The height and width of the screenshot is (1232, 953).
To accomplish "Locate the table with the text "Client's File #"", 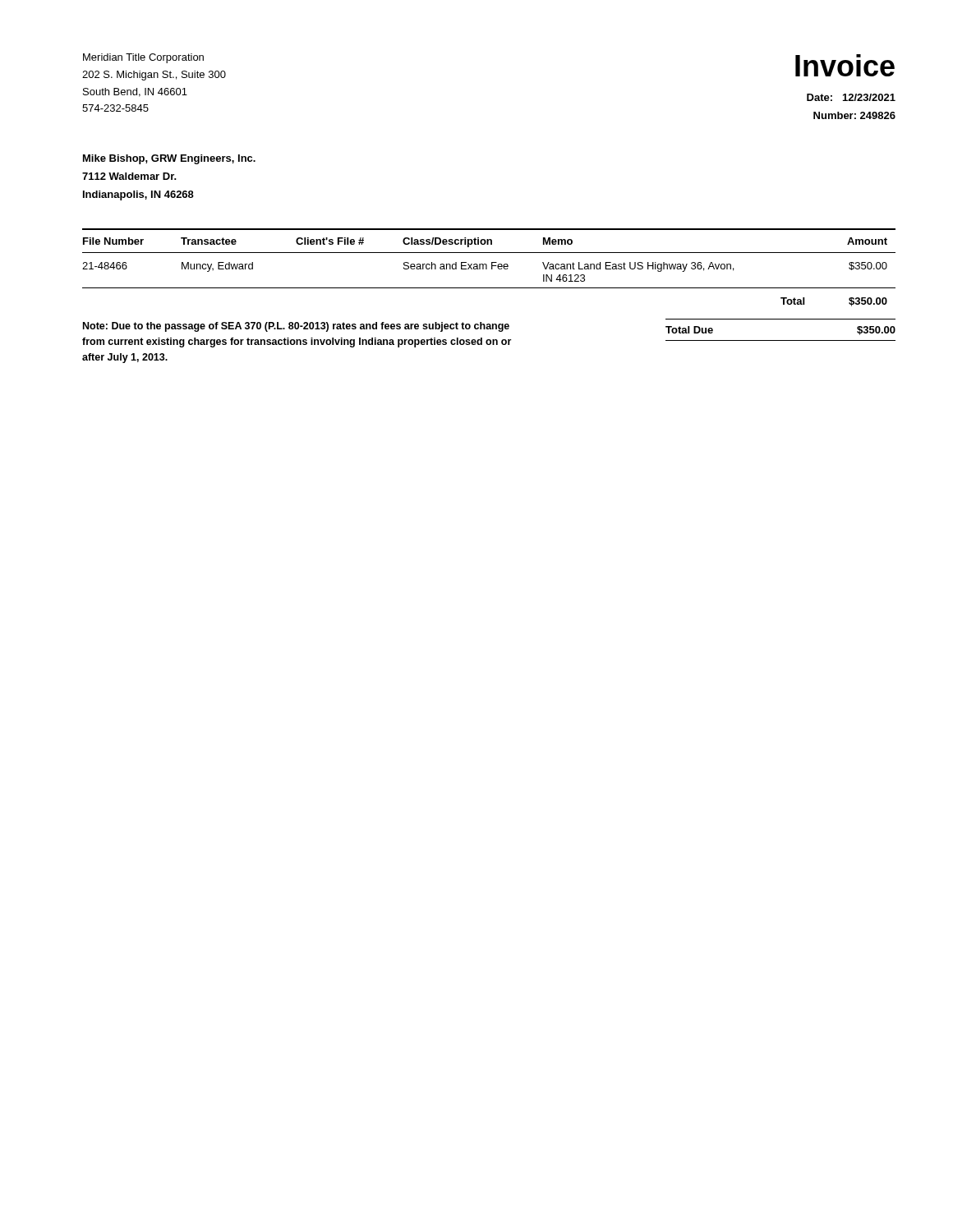I will tap(489, 270).
